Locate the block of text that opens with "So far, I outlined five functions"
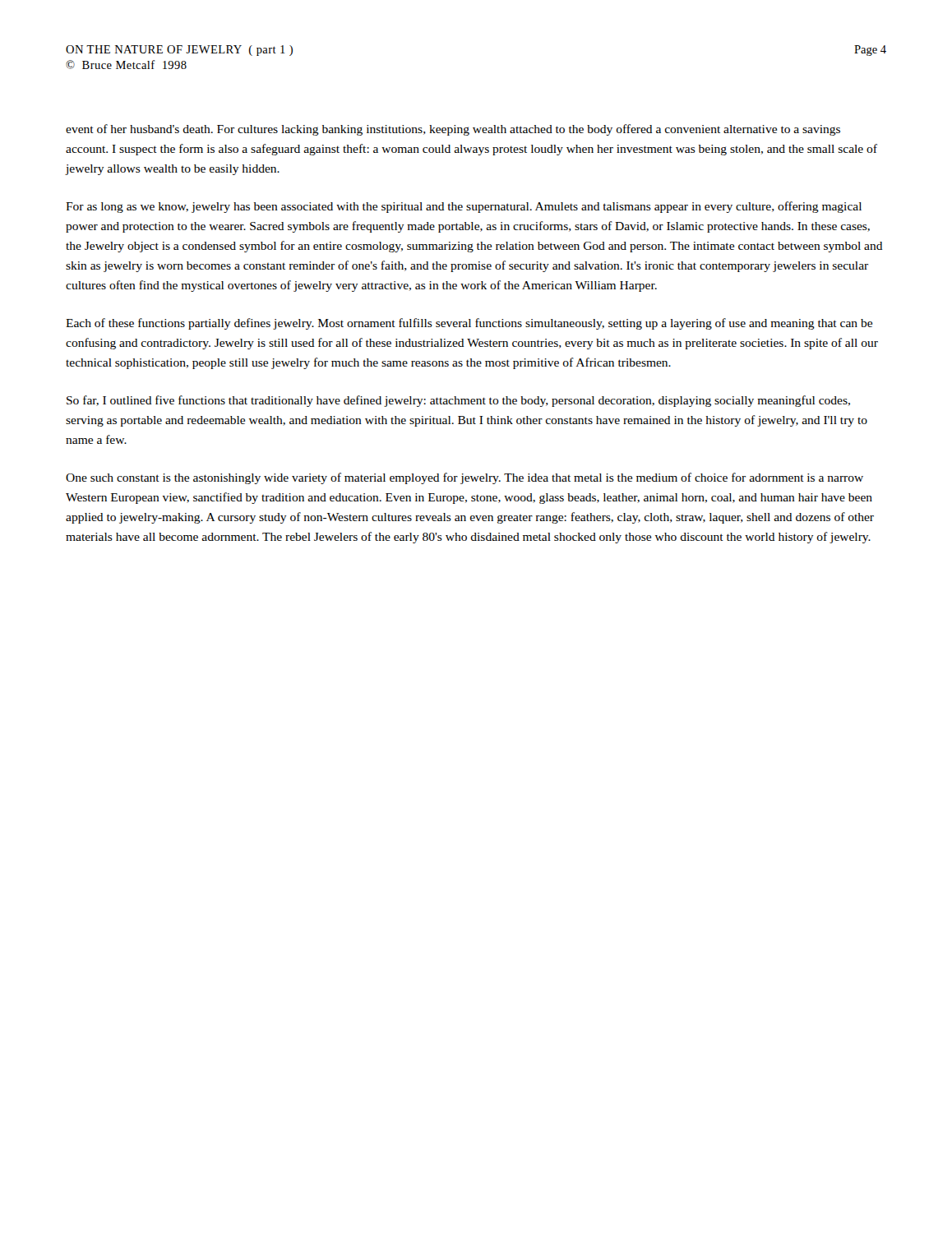Screen dimensions: 1233x952 click(x=467, y=420)
